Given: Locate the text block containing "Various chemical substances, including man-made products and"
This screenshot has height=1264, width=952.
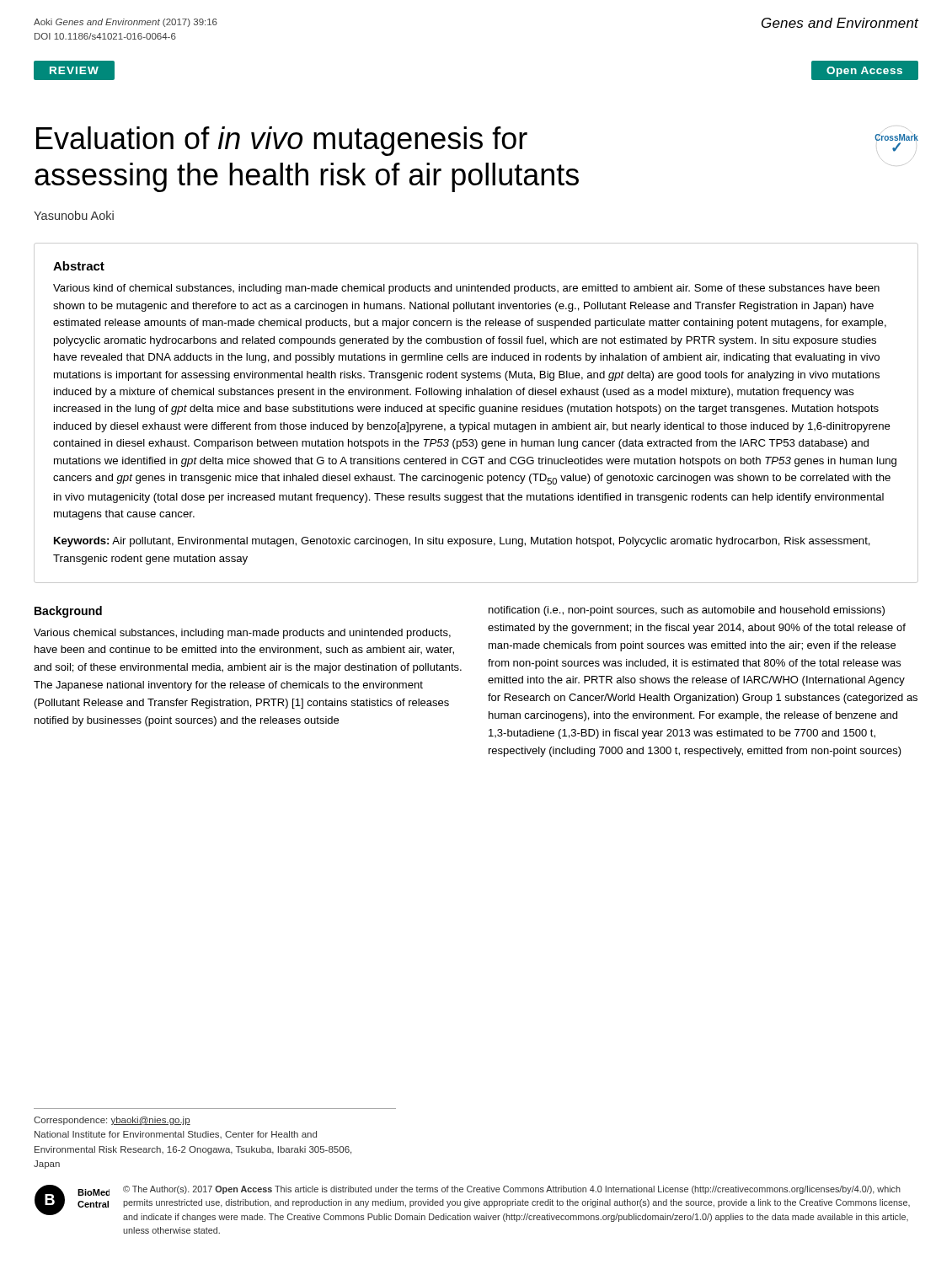Looking at the screenshot, I should (248, 676).
